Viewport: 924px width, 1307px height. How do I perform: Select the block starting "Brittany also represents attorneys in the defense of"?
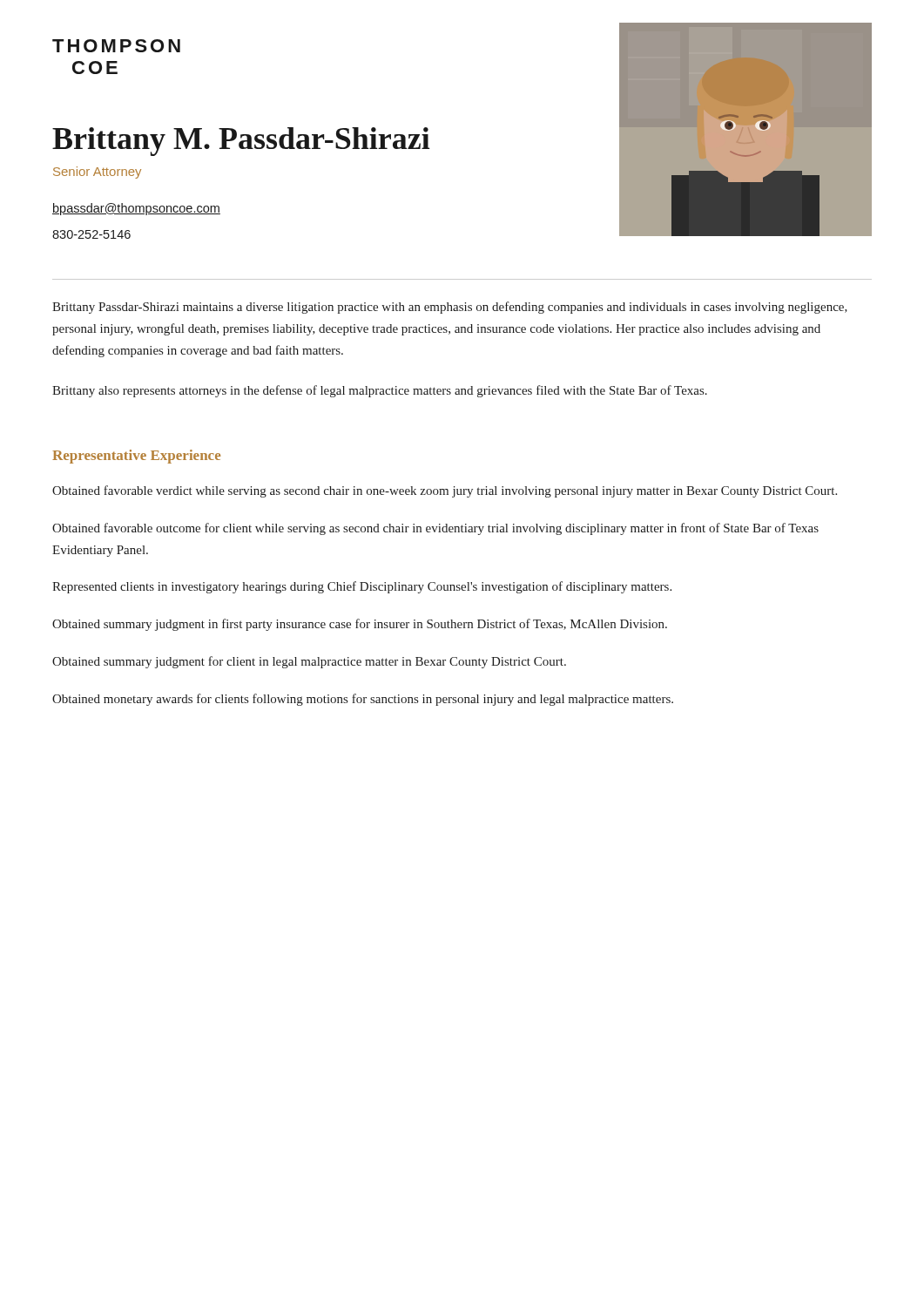click(x=462, y=391)
